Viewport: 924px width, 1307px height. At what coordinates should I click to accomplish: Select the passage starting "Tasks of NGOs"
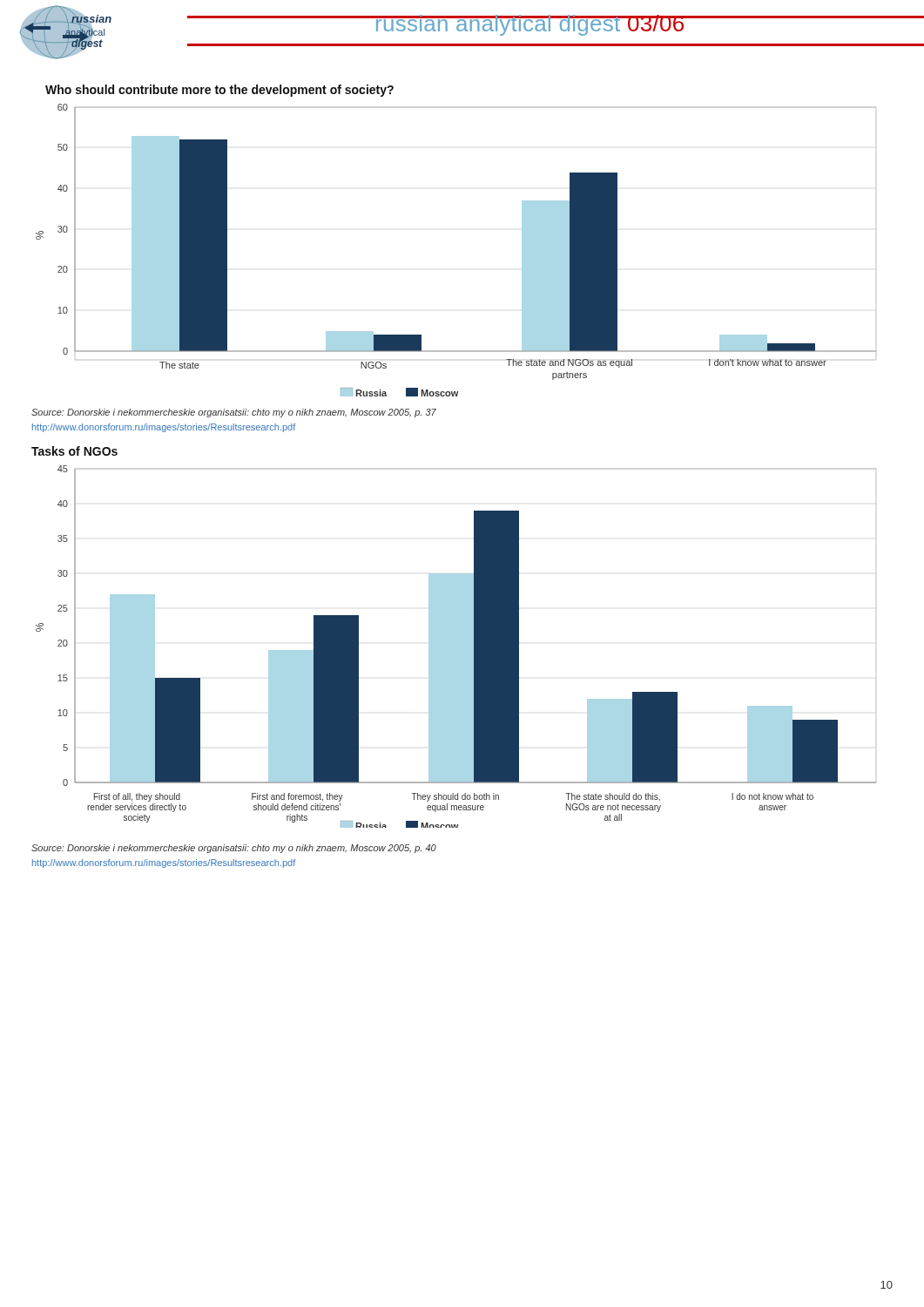(x=75, y=451)
